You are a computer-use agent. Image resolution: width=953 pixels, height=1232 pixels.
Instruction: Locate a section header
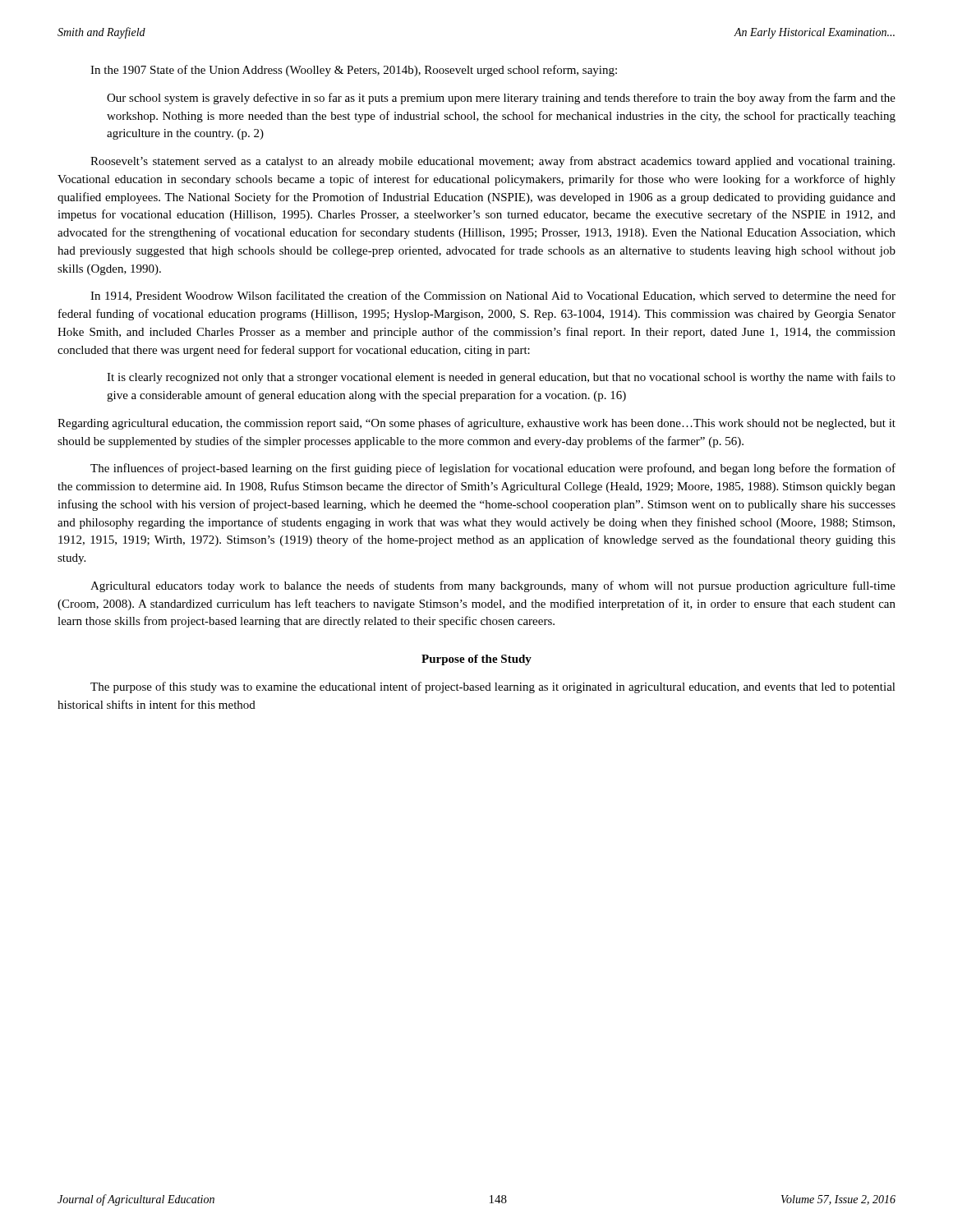click(x=476, y=659)
